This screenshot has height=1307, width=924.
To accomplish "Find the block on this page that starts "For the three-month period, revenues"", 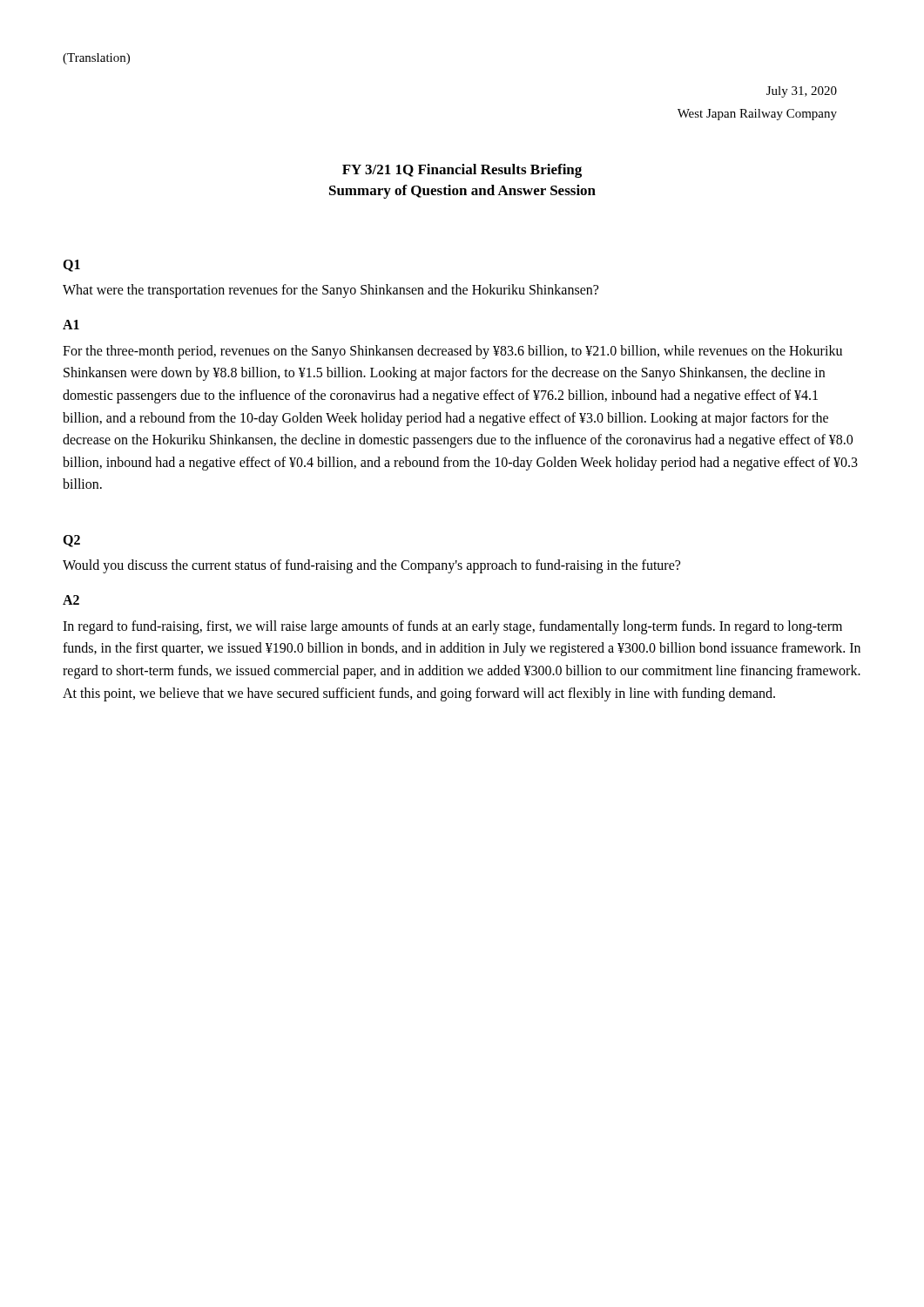I will click(x=460, y=417).
